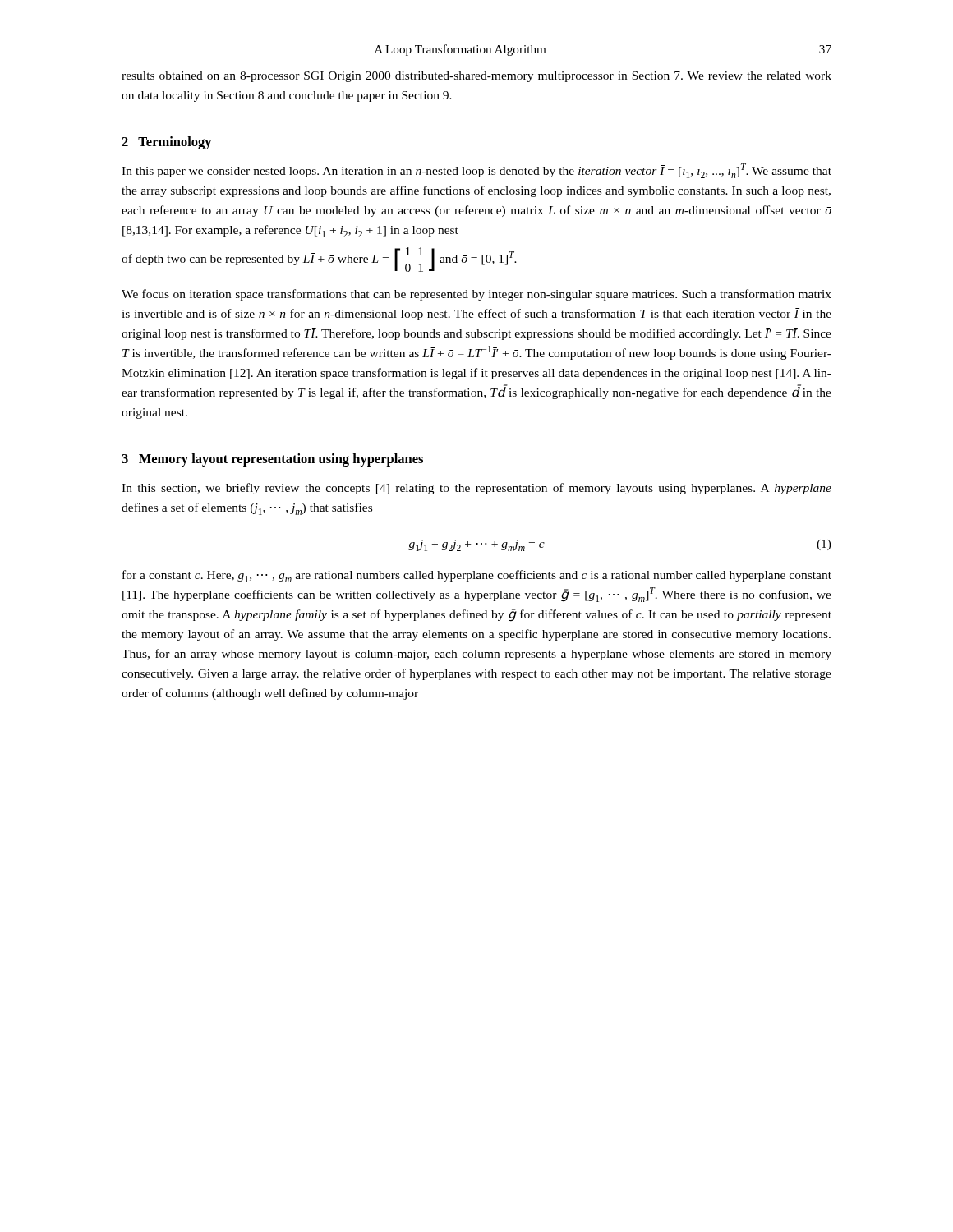
Task: Find the region starting "3 Memory layout representation using hyperplanes"
Action: (x=273, y=459)
